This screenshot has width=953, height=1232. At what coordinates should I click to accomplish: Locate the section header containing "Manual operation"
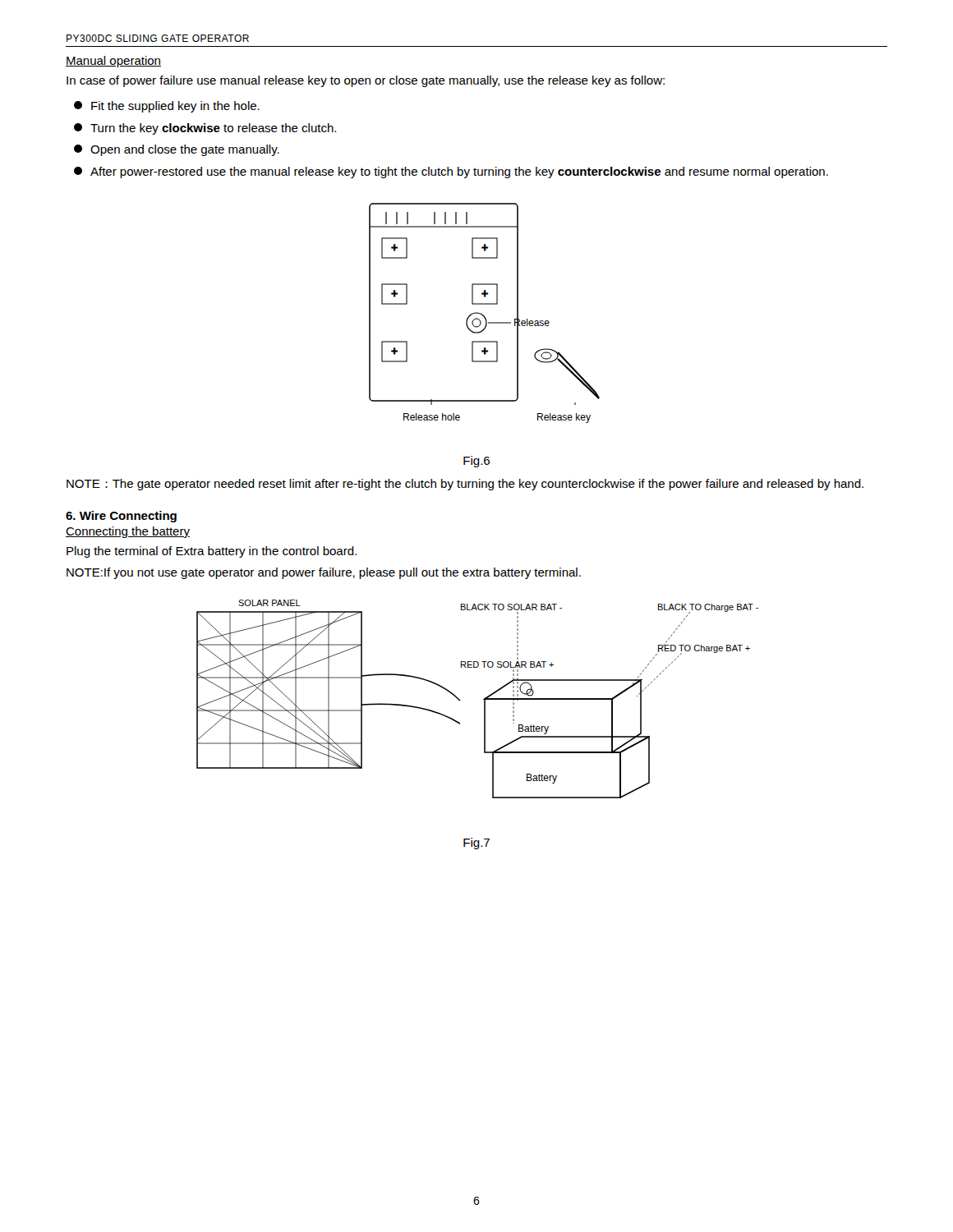pyautogui.click(x=113, y=60)
